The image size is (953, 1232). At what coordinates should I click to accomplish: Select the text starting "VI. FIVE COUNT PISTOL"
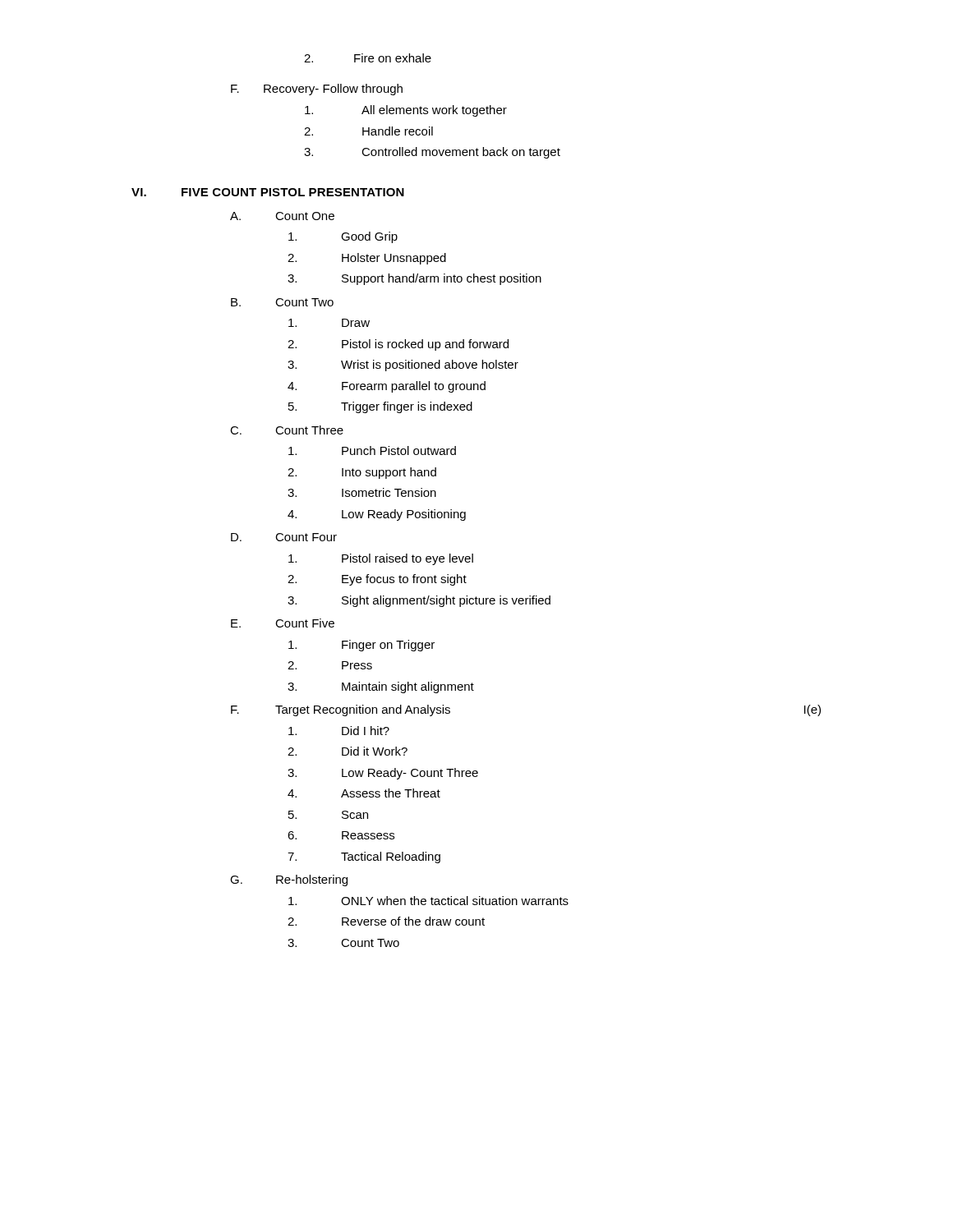(x=268, y=191)
